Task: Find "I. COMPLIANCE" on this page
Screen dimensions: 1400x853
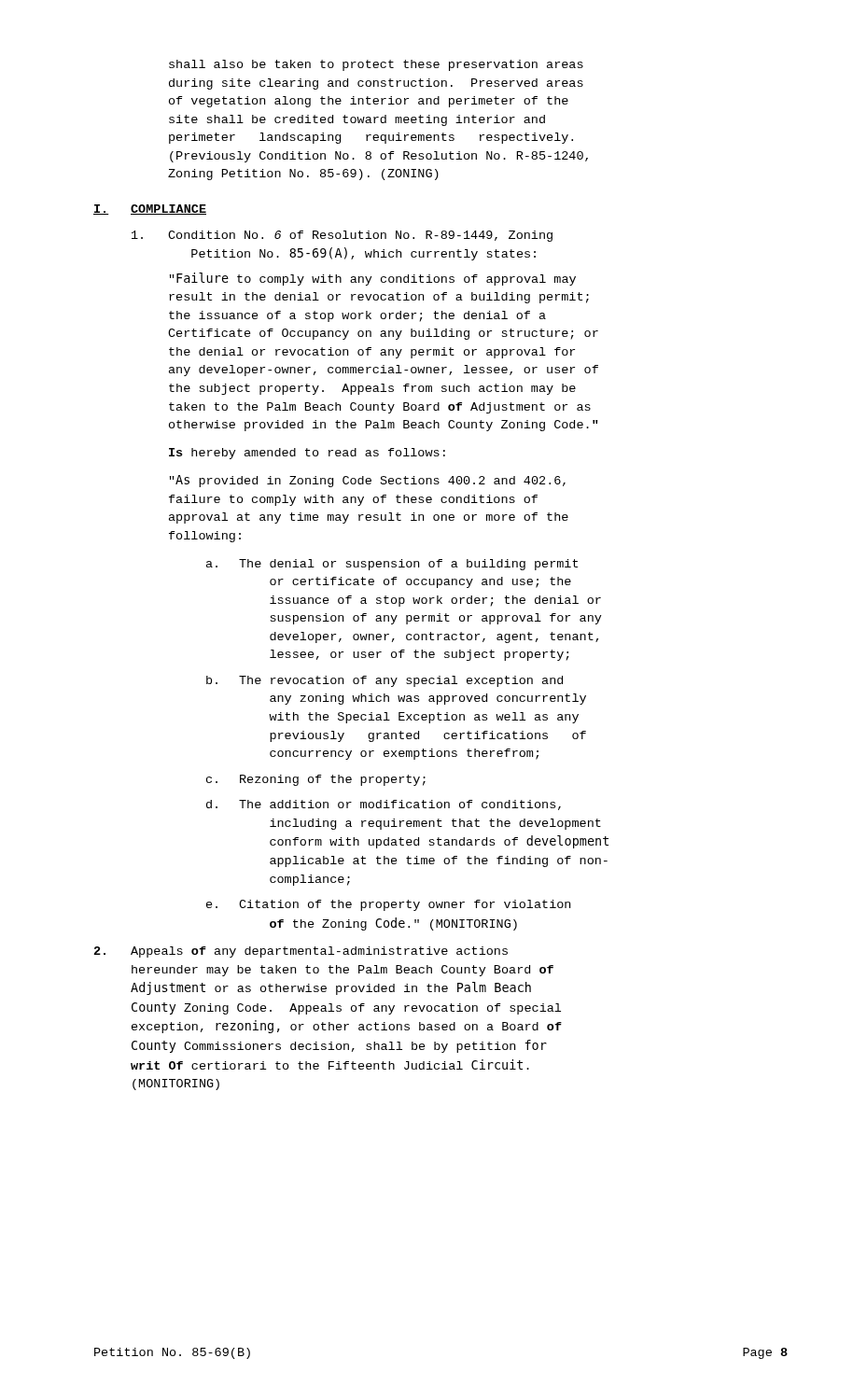Action: coord(150,210)
